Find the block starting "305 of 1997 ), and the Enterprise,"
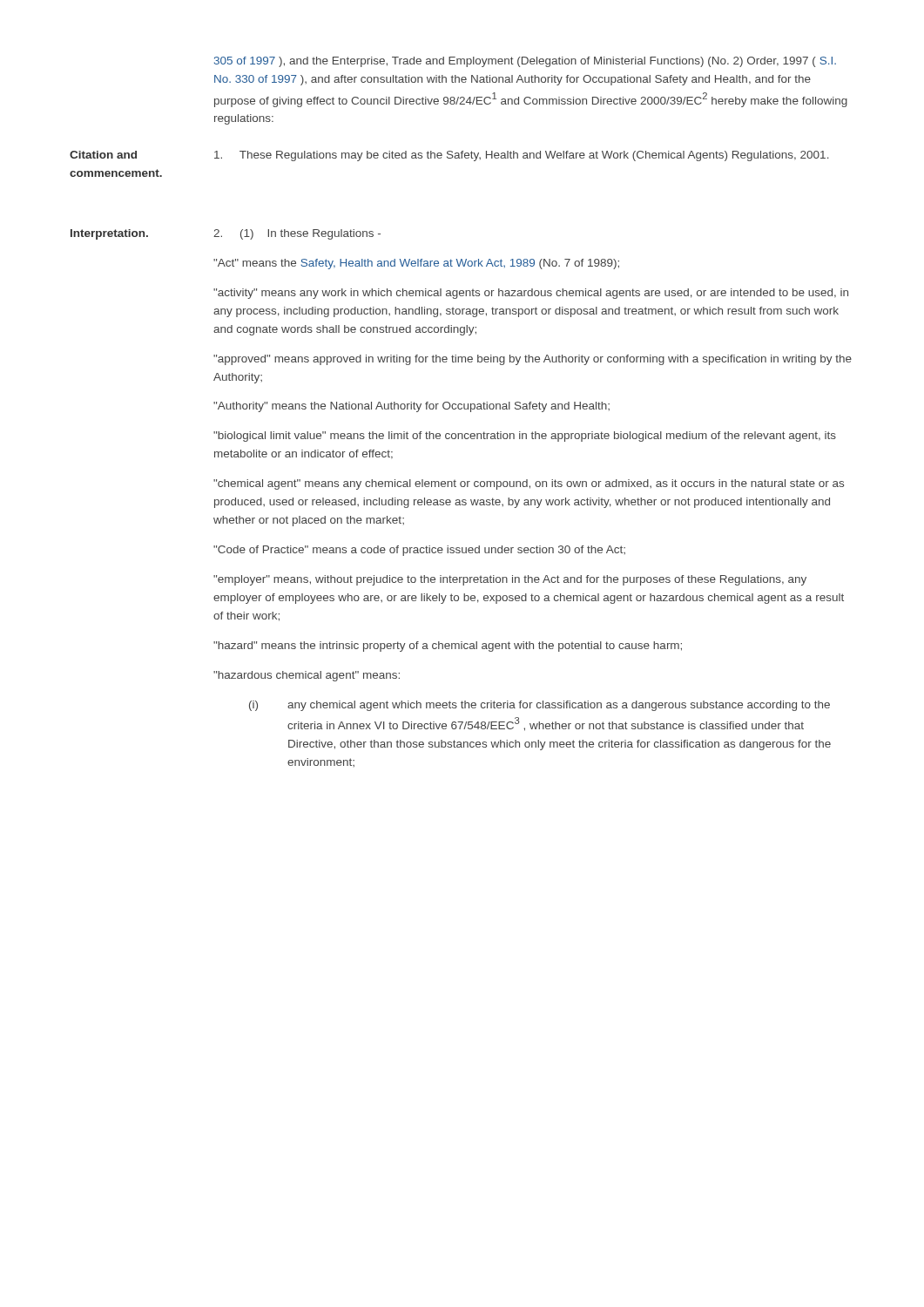This screenshot has height=1307, width=924. (x=534, y=90)
